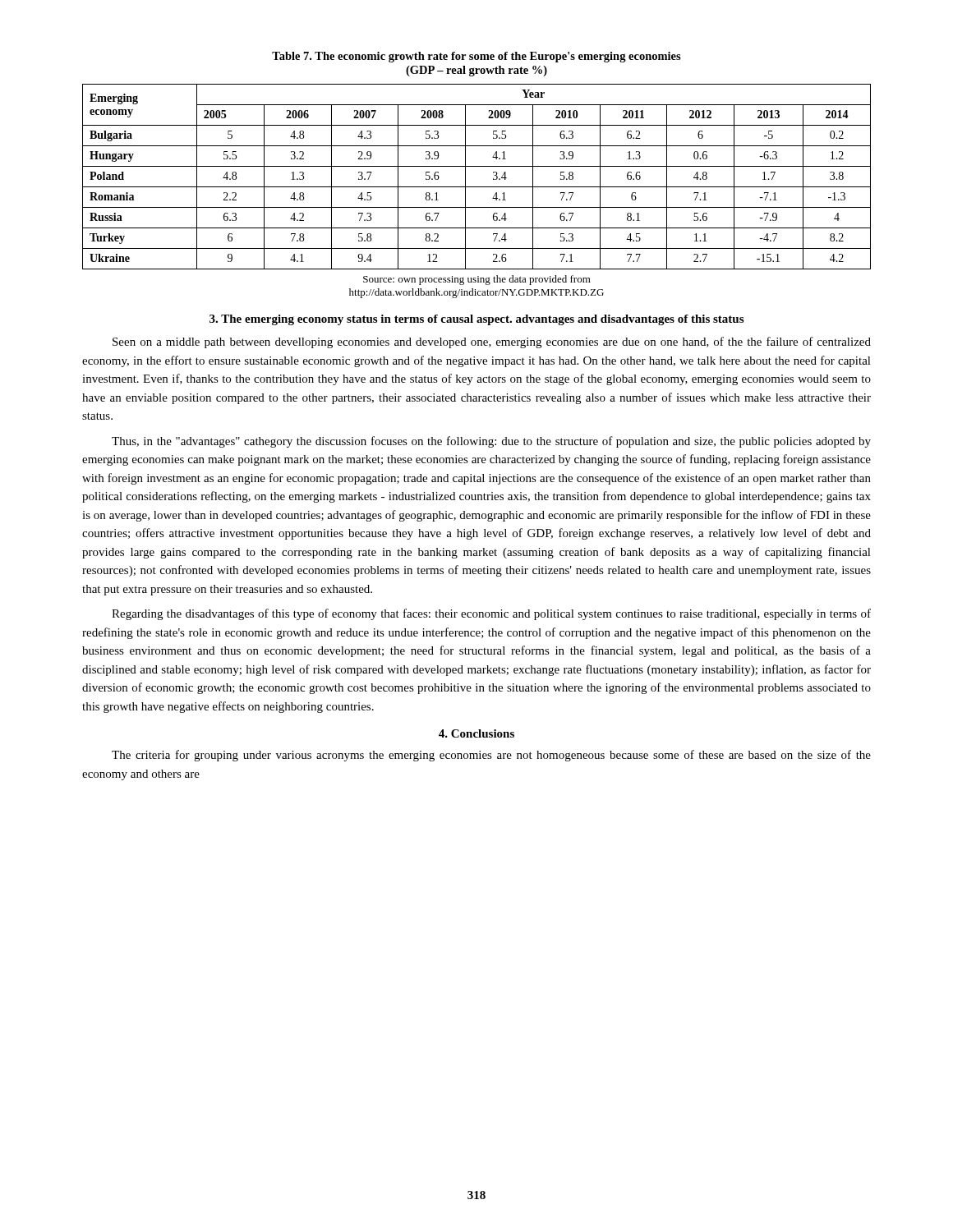Locate the block starting "3. The emerging economy status in terms of"
953x1232 pixels.
coord(476,319)
